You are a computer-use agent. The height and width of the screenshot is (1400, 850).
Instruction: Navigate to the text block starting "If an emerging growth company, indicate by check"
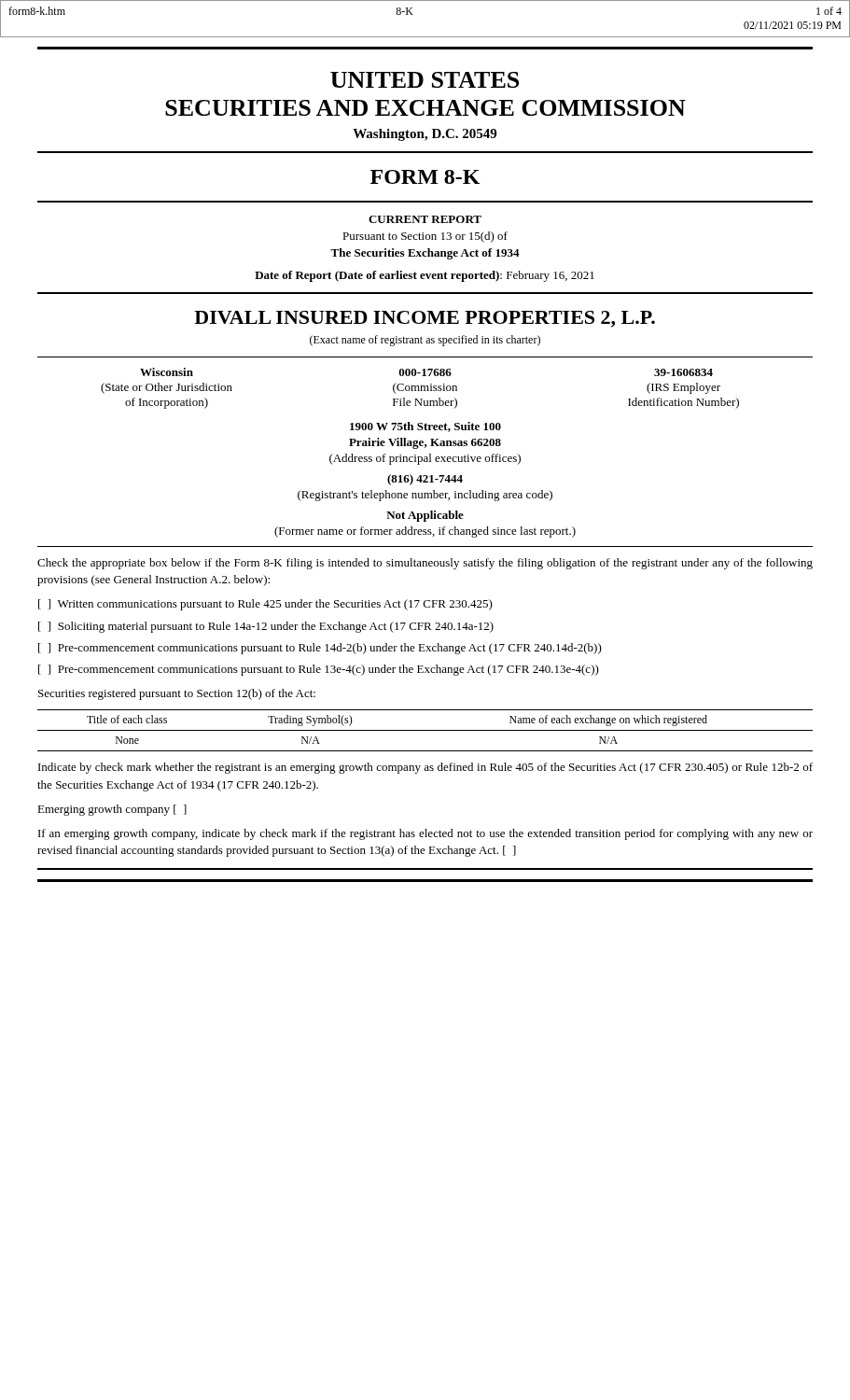pyautogui.click(x=425, y=841)
